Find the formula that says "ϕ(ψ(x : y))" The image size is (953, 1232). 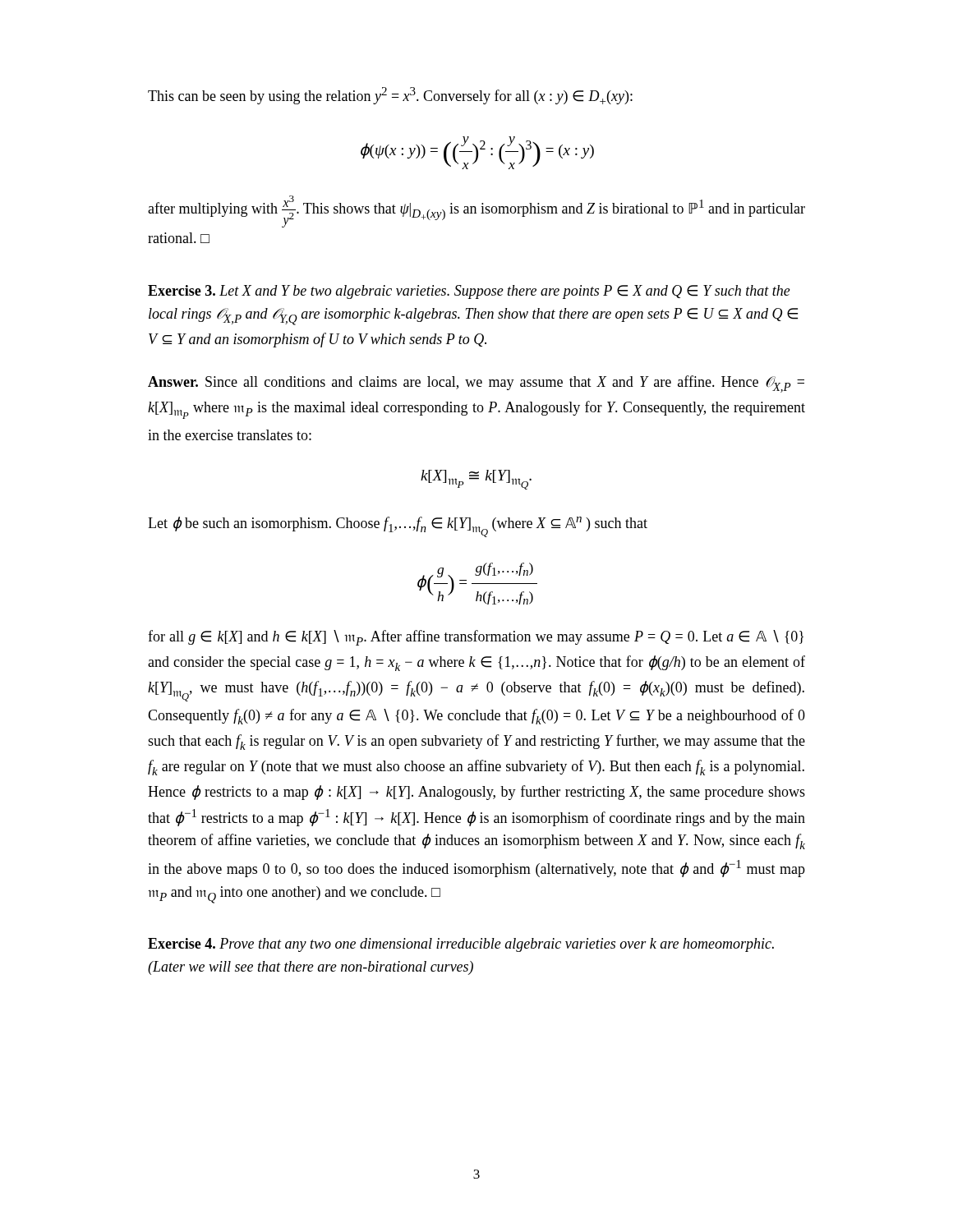click(476, 152)
